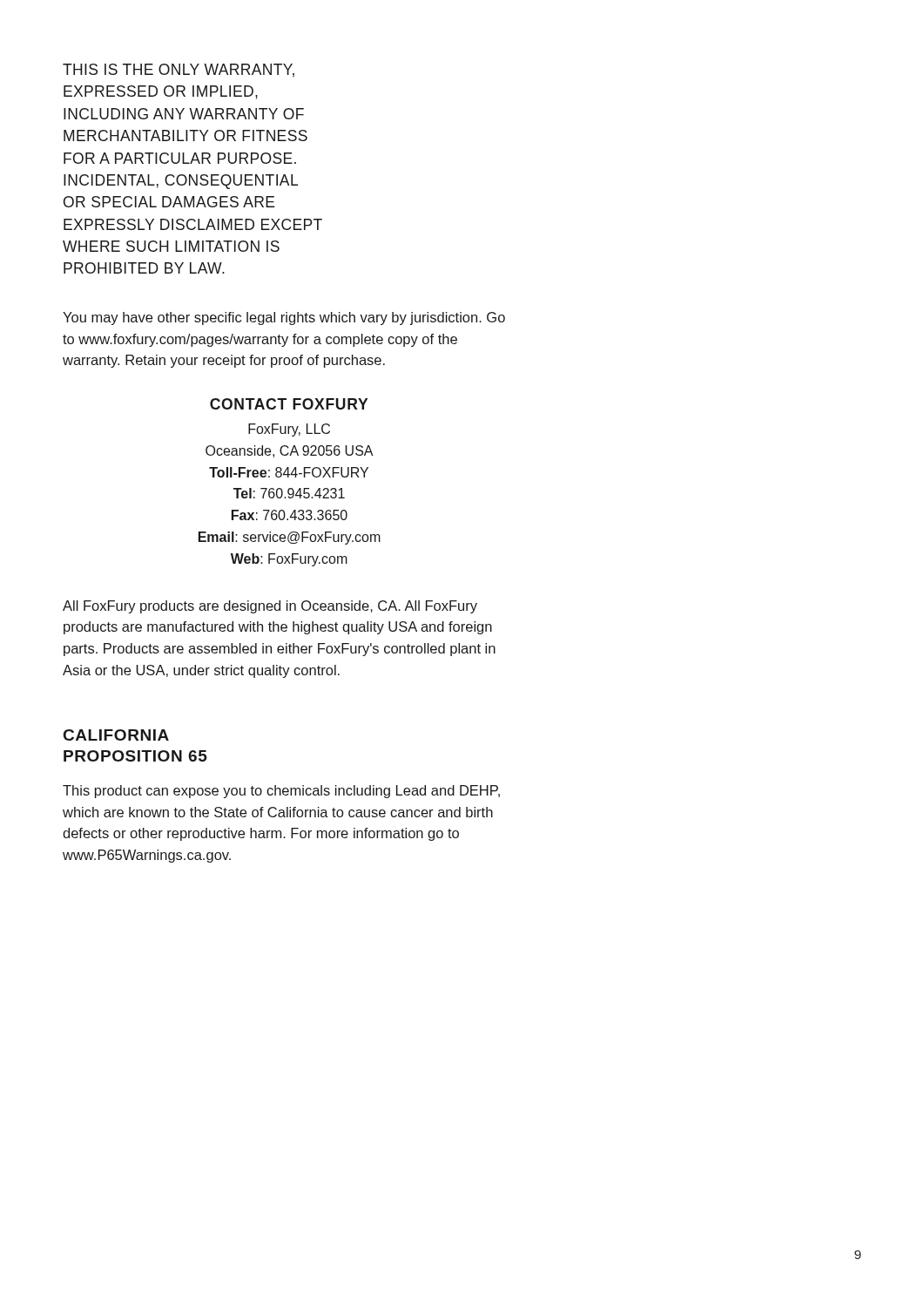Point to the block beginning "This product can"
This screenshot has height=1307, width=924.
282,823
